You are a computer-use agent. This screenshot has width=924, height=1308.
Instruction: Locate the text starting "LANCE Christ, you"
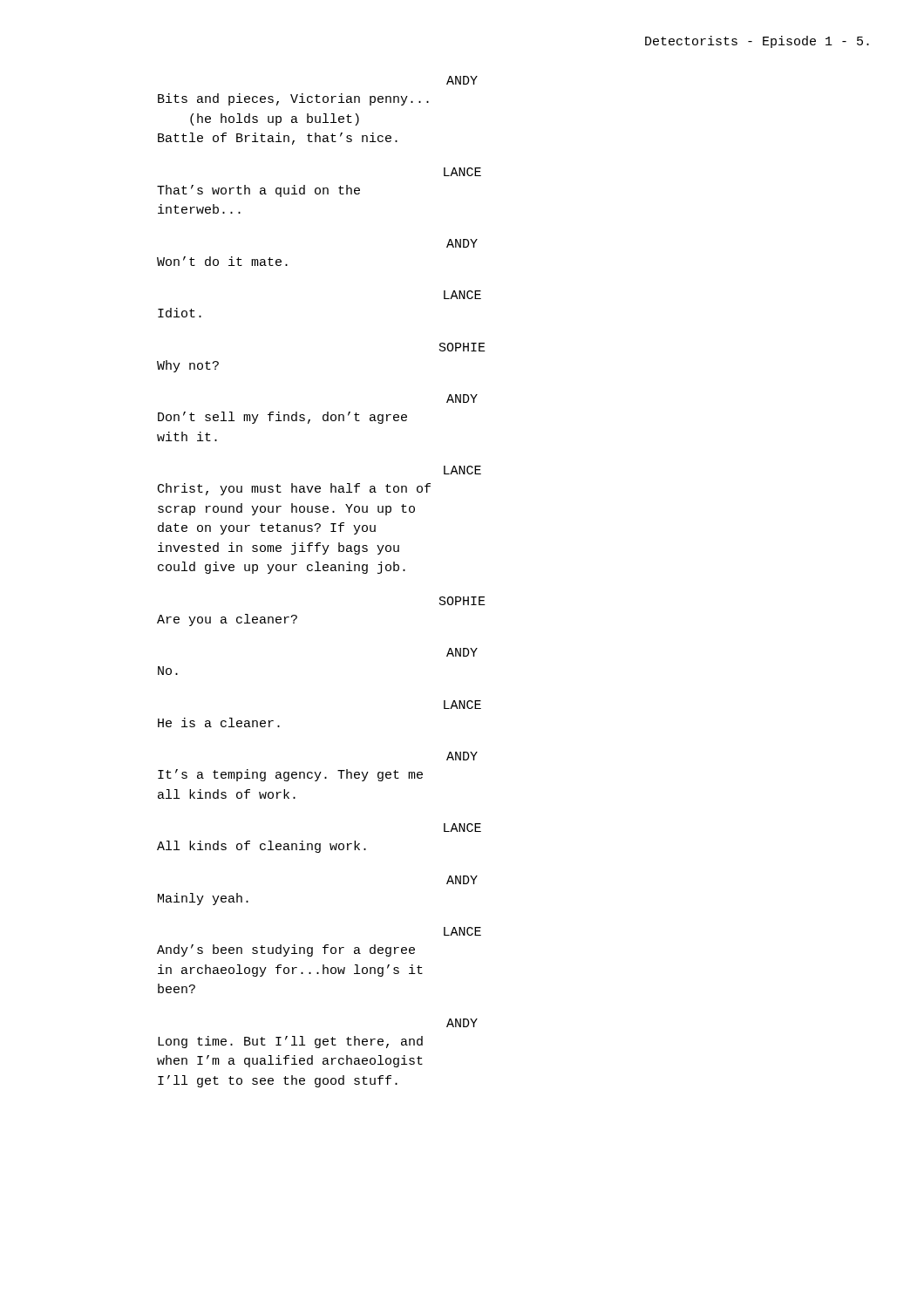click(462, 470)
